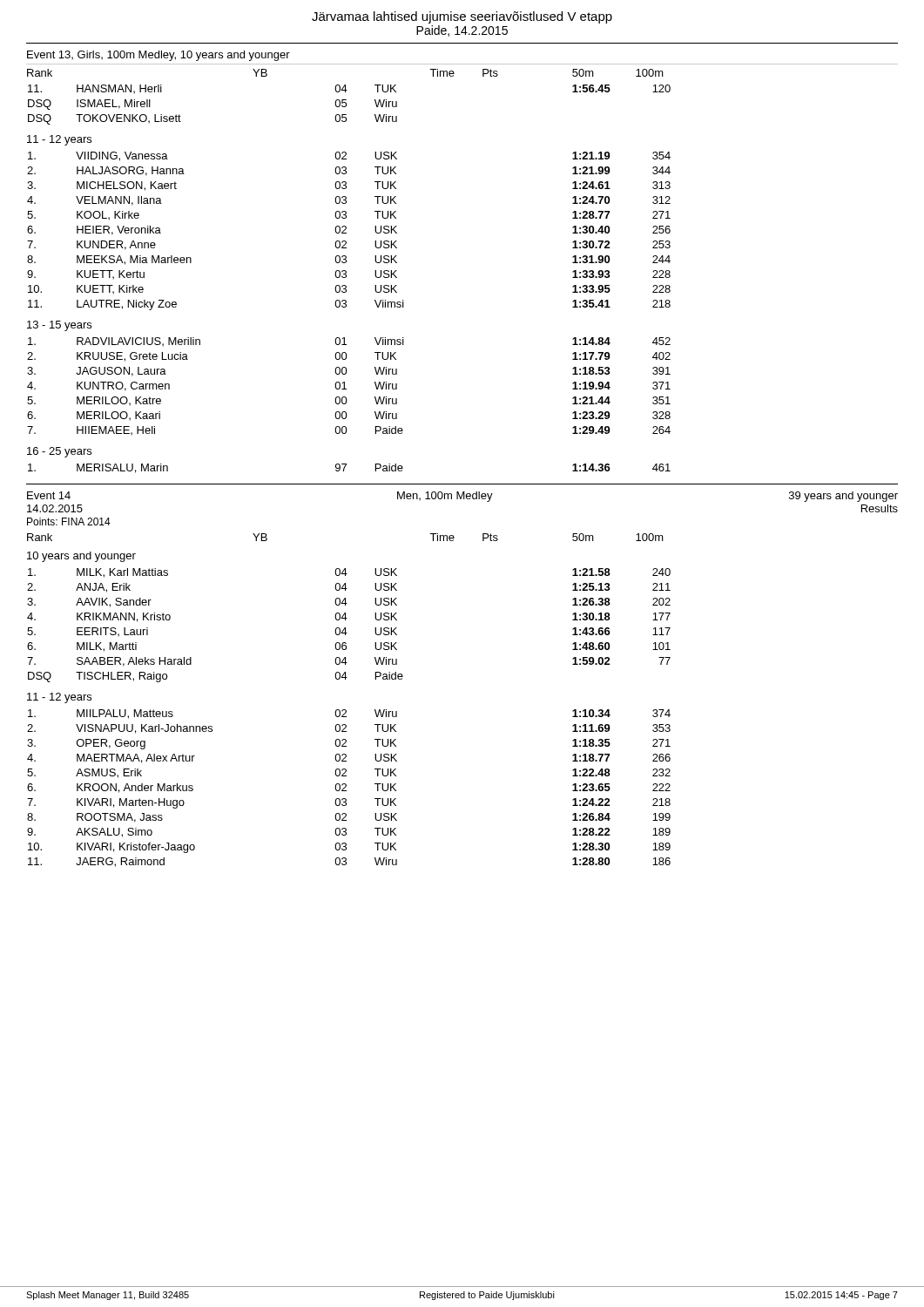Where is the section header that starts "Event 13, Girls, 100m Medley, 10"?
Screen dimensions: 1307x924
click(x=158, y=55)
